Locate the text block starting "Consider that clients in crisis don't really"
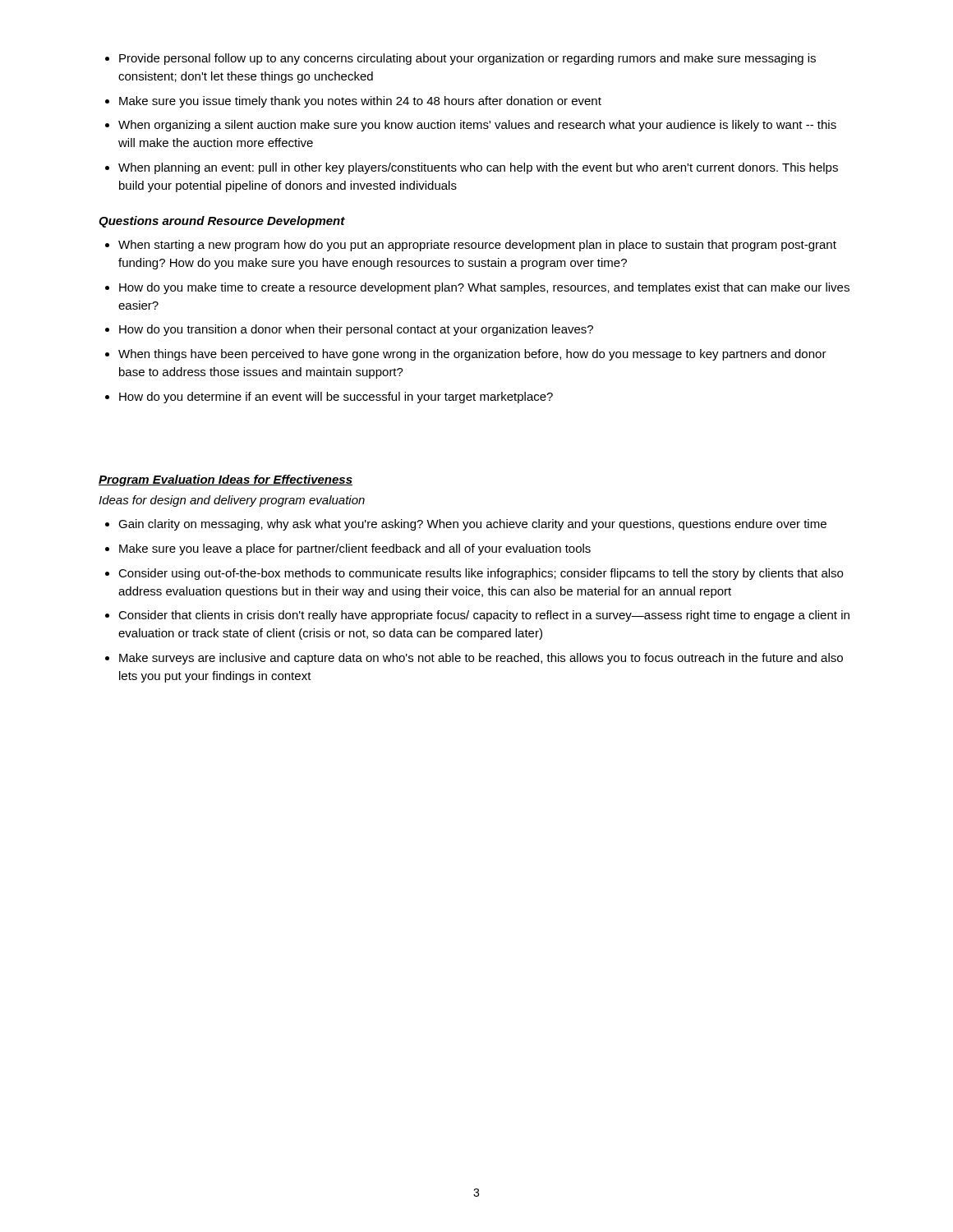Image resolution: width=953 pixels, height=1232 pixels. (484, 624)
